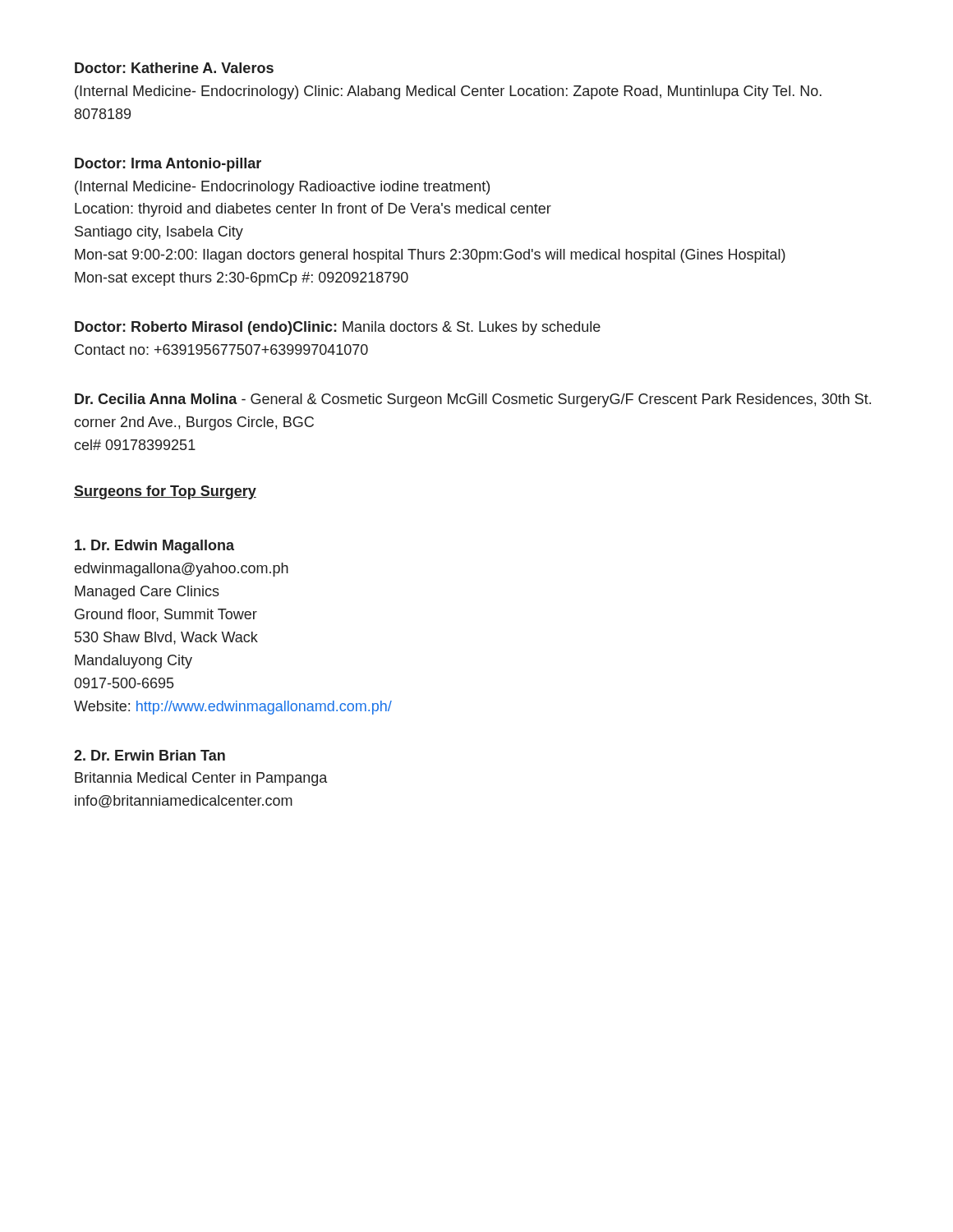The image size is (953, 1232).
Task: Find the element starting "Dr. Cecilia Anna Molina"
Action: 473,400
